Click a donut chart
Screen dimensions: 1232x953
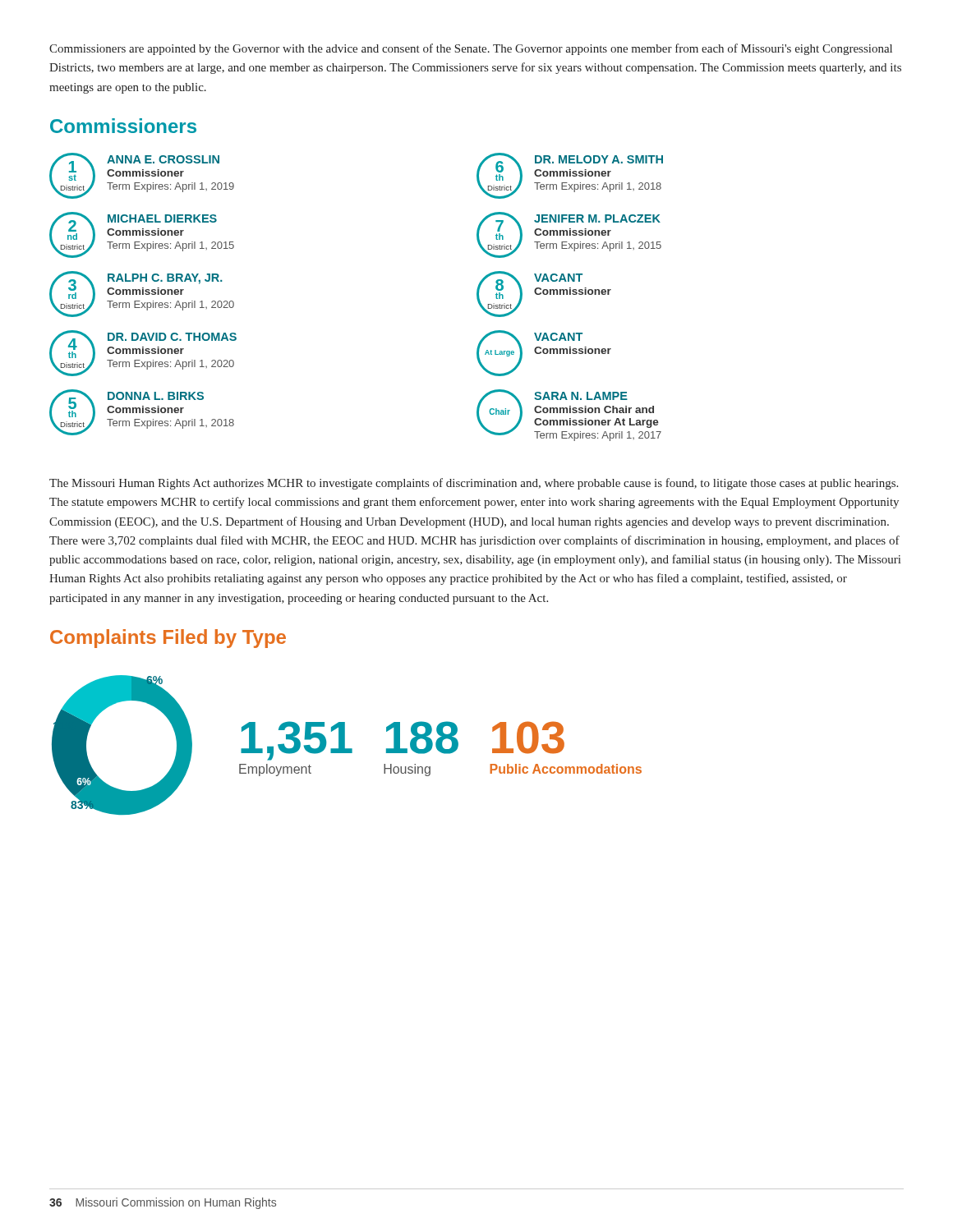pos(131,746)
